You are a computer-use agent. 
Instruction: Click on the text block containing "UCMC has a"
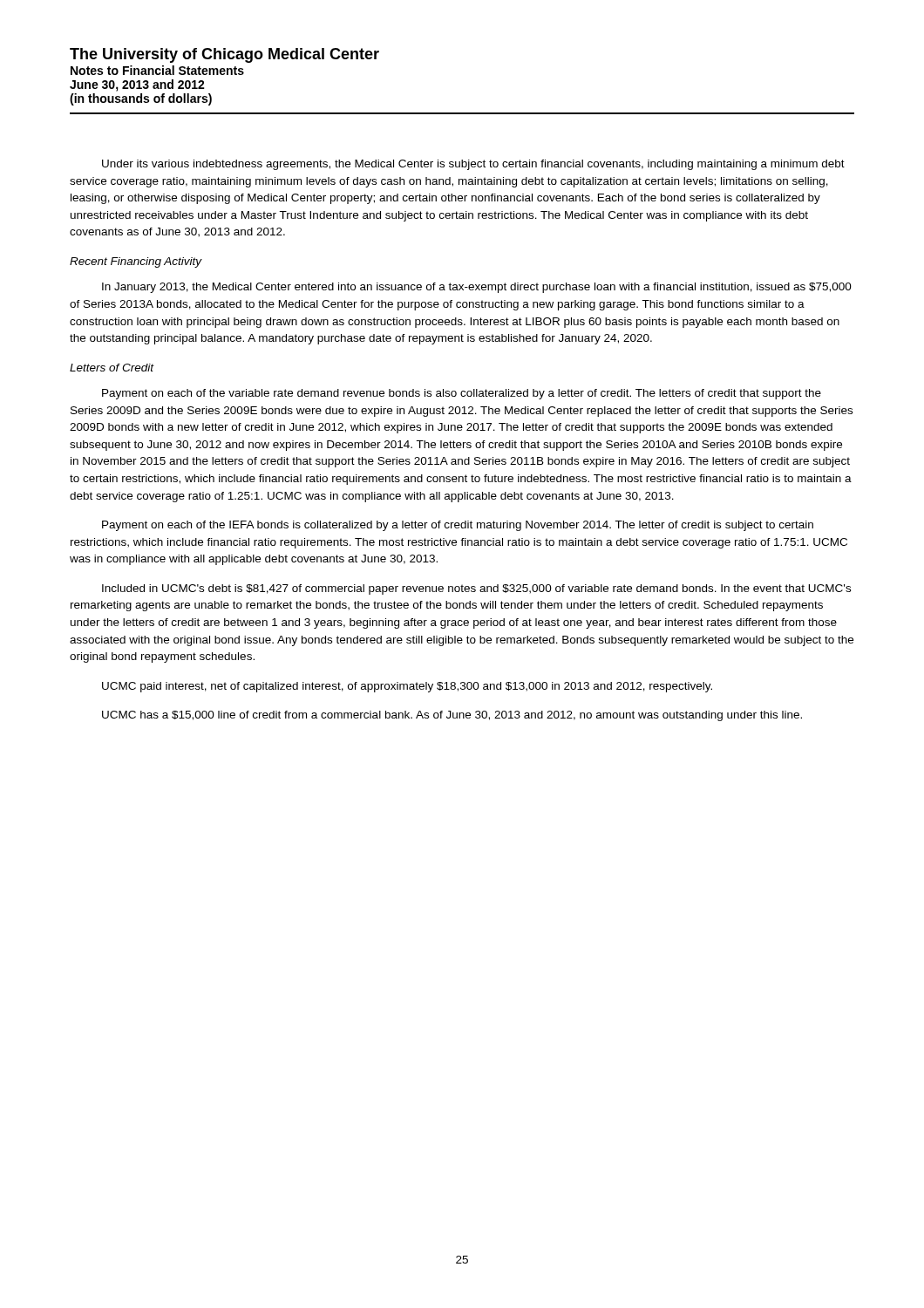click(x=452, y=715)
